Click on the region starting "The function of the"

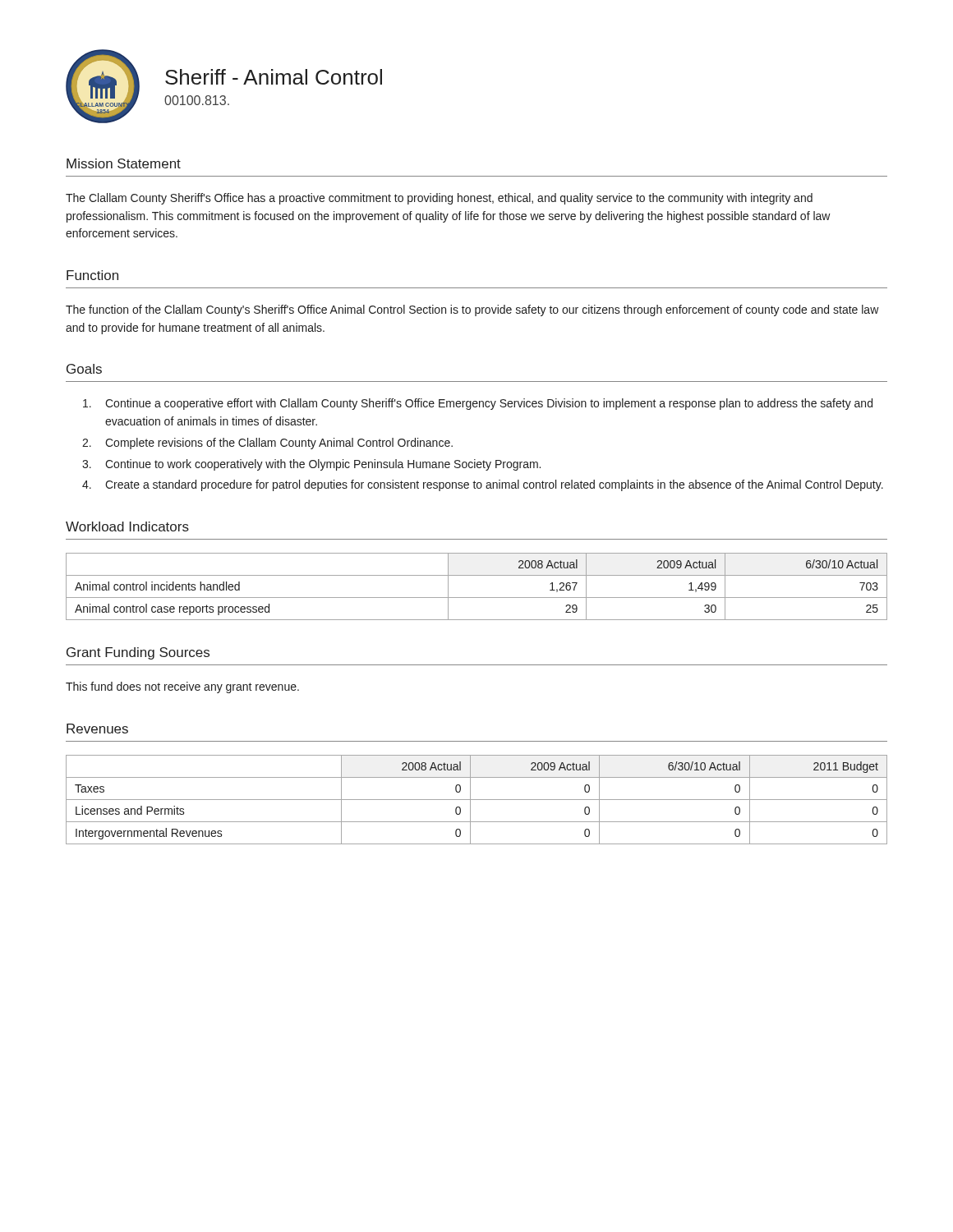click(x=472, y=319)
